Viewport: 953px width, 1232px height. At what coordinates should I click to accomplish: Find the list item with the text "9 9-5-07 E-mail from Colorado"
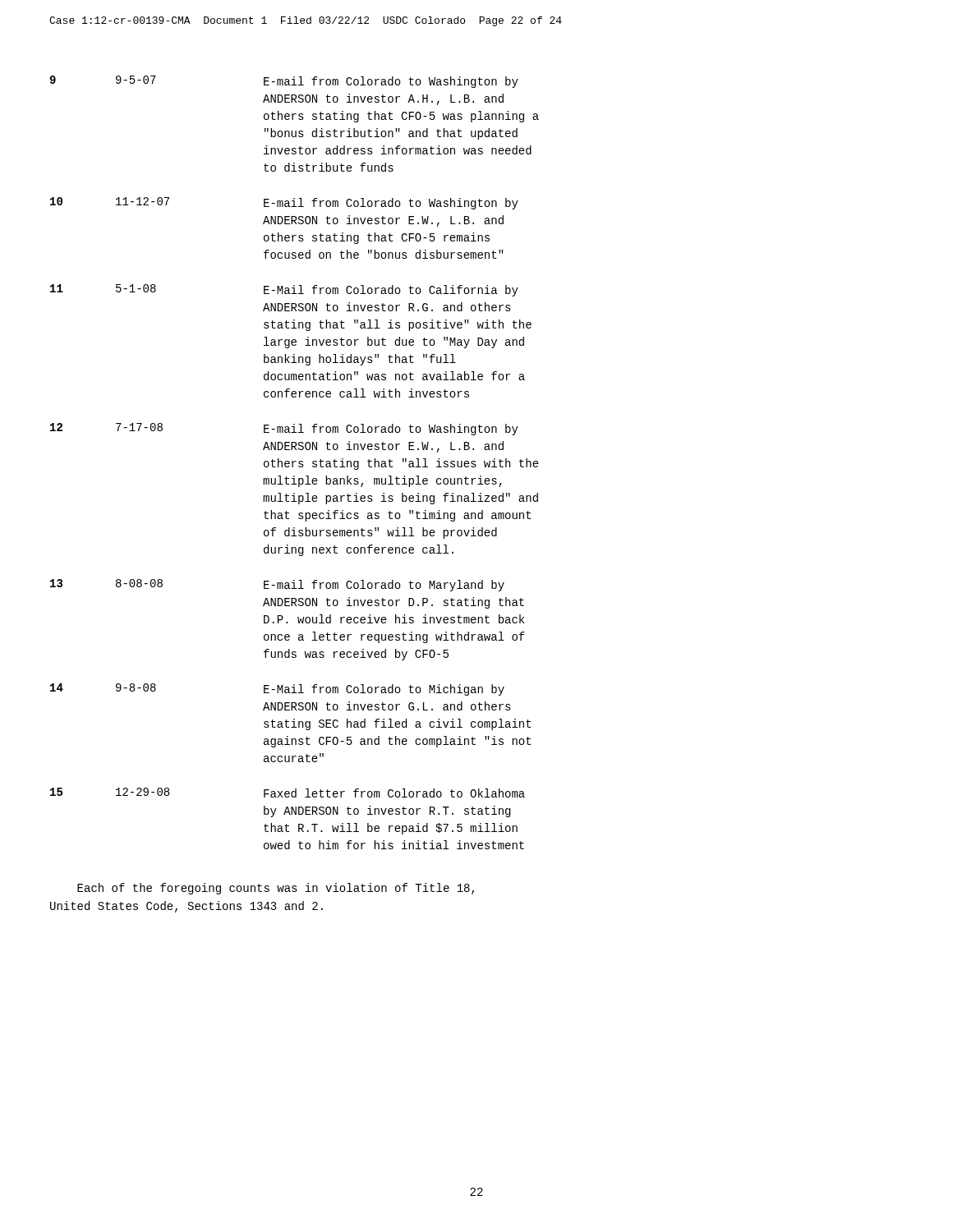click(x=476, y=126)
